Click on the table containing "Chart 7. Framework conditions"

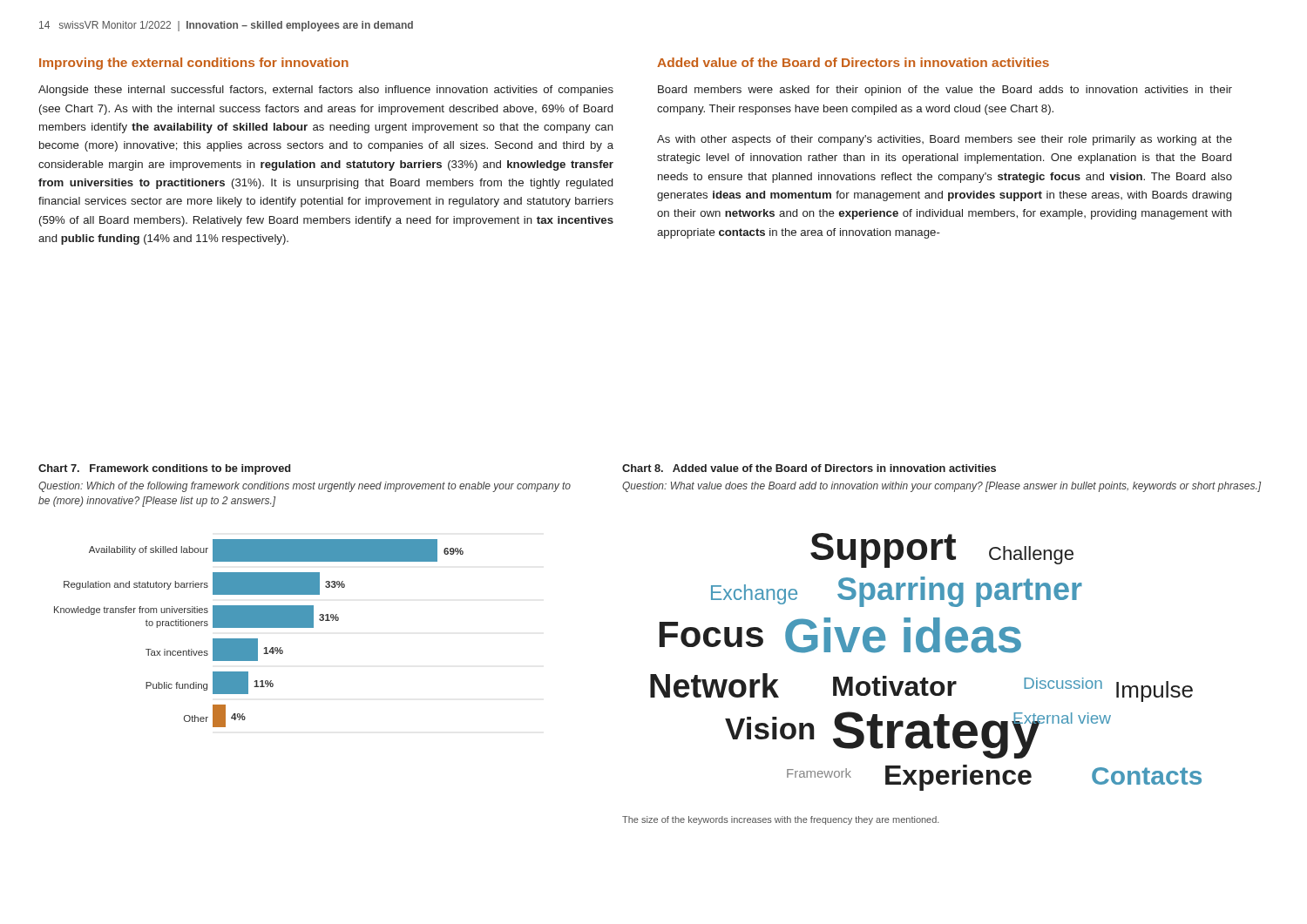(308, 641)
